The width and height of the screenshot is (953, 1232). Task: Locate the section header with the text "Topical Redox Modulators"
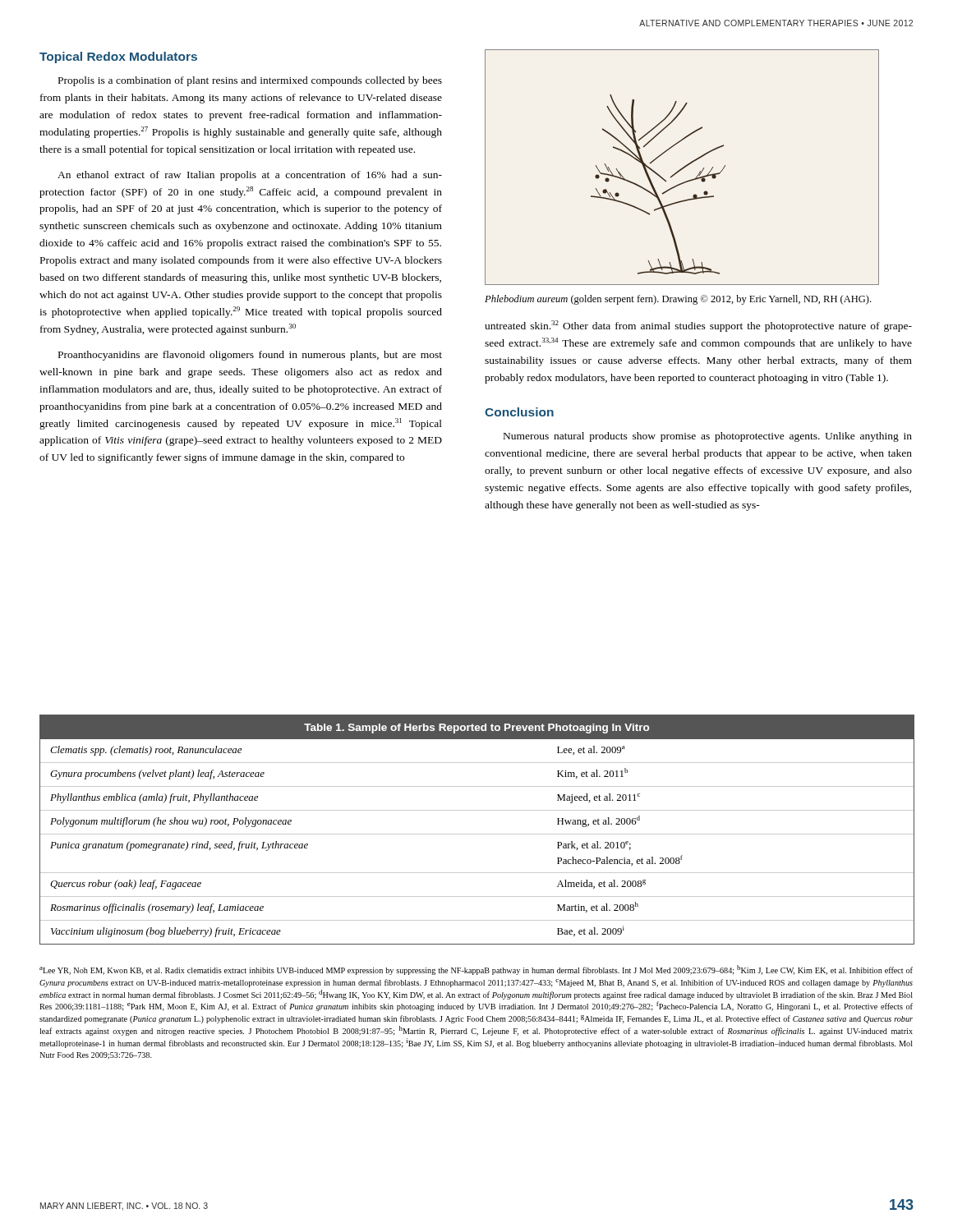click(x=119, y=56)
